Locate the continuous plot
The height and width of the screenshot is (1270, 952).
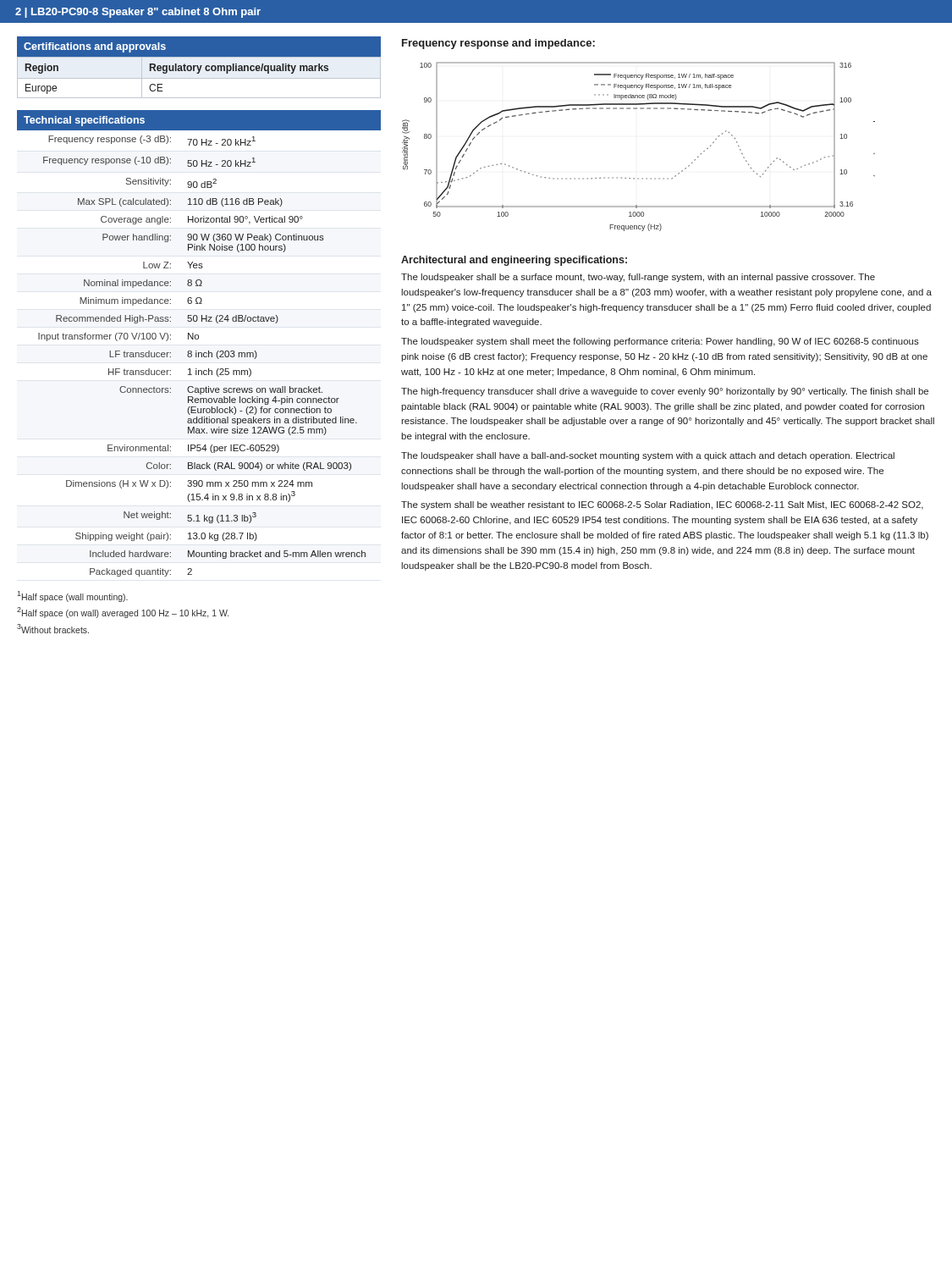[x=668, y=149]
